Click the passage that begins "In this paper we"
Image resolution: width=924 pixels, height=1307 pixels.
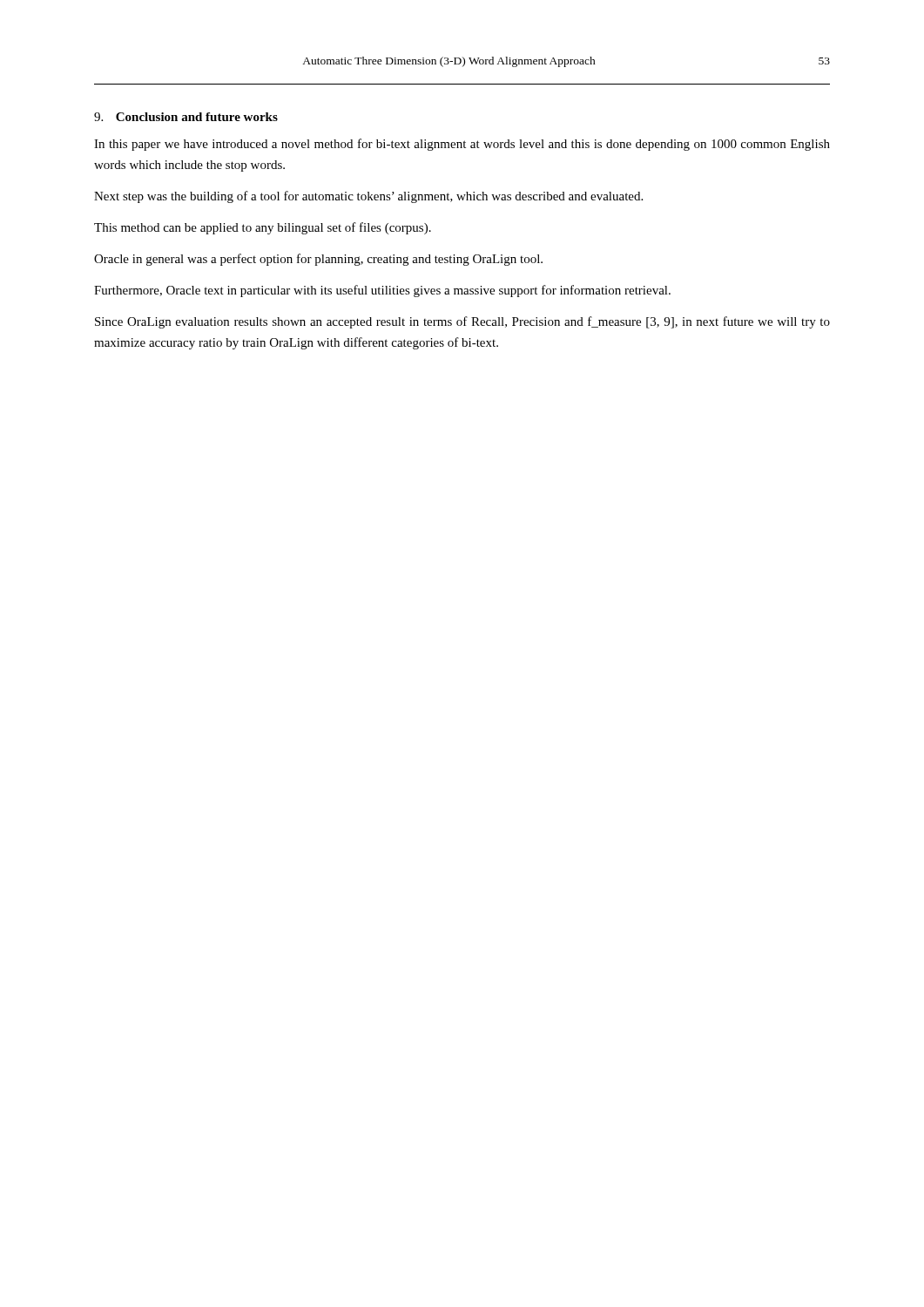tap(462, 154)
